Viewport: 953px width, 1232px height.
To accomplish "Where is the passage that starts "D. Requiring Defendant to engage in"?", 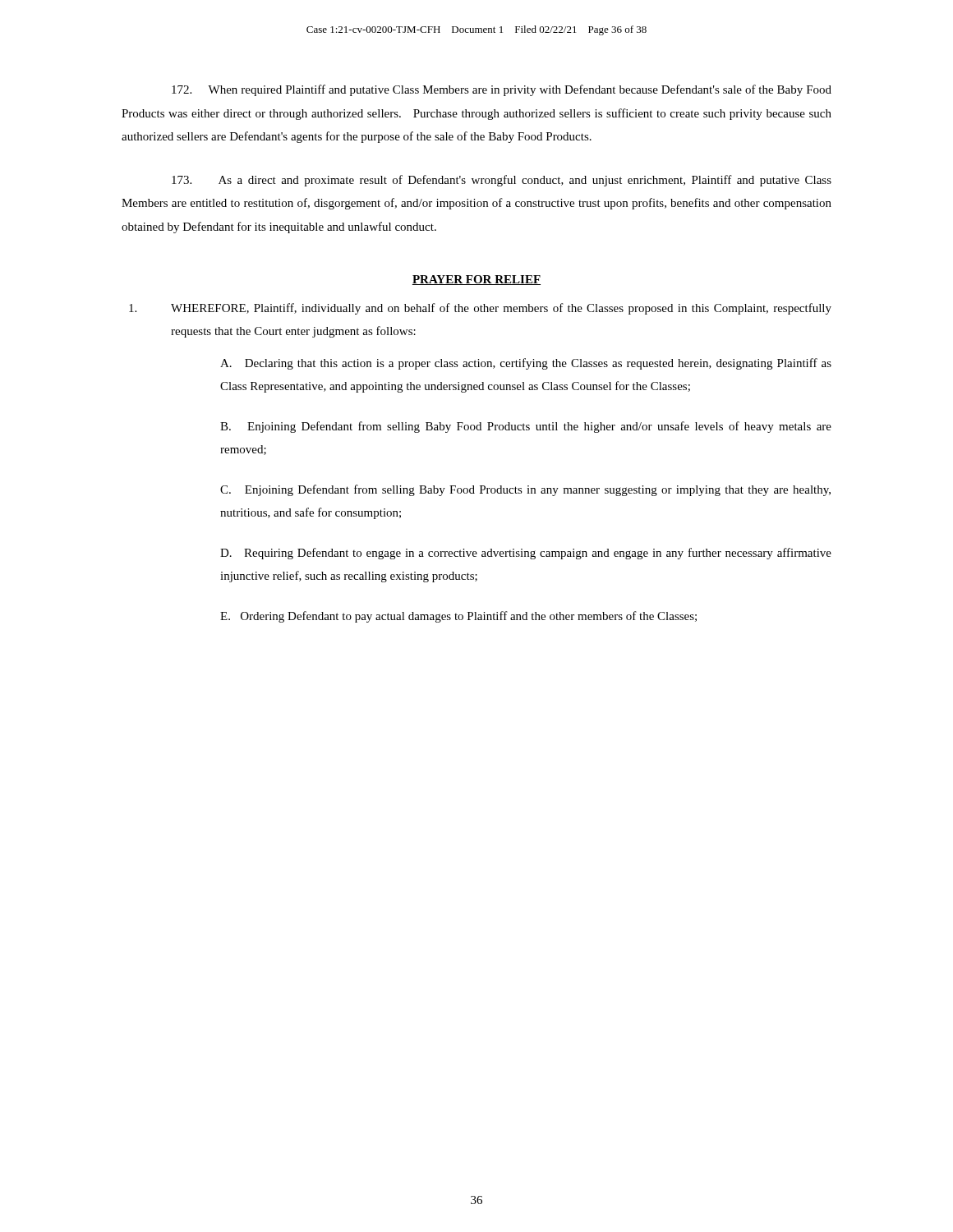I will pos(476,564).
